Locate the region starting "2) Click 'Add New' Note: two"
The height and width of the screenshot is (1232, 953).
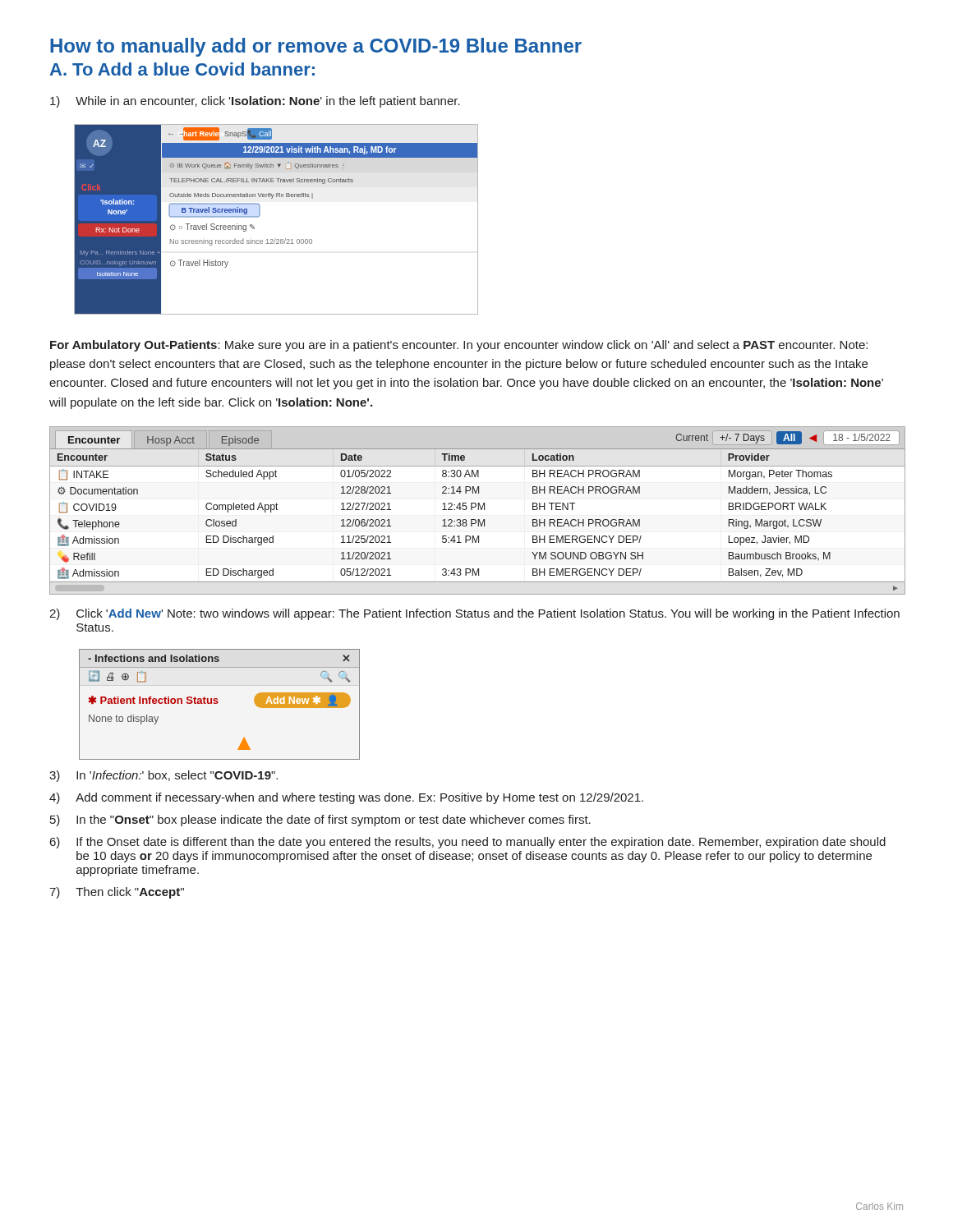coord(475,620)
